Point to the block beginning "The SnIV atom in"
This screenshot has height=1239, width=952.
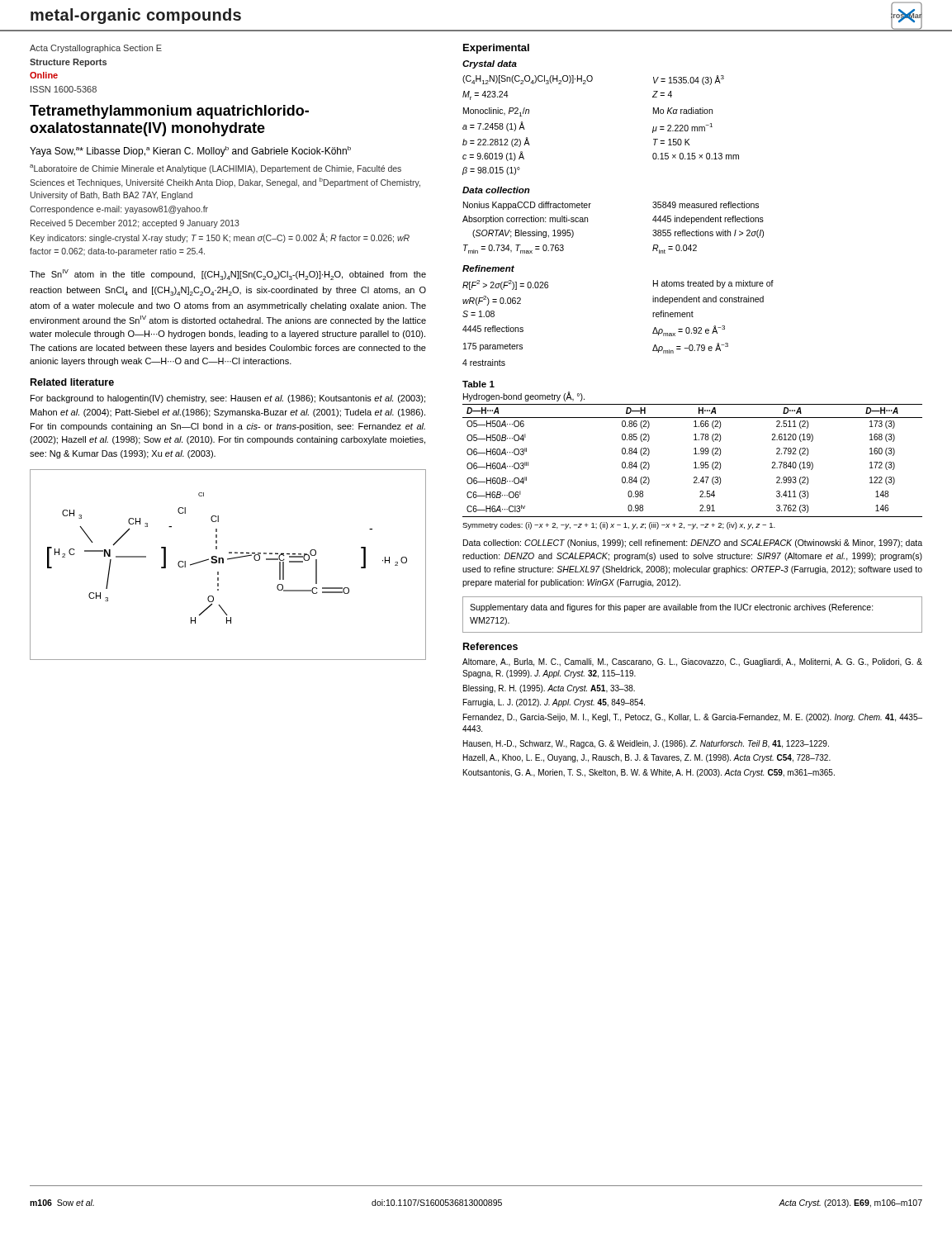(x=228, y=317)
